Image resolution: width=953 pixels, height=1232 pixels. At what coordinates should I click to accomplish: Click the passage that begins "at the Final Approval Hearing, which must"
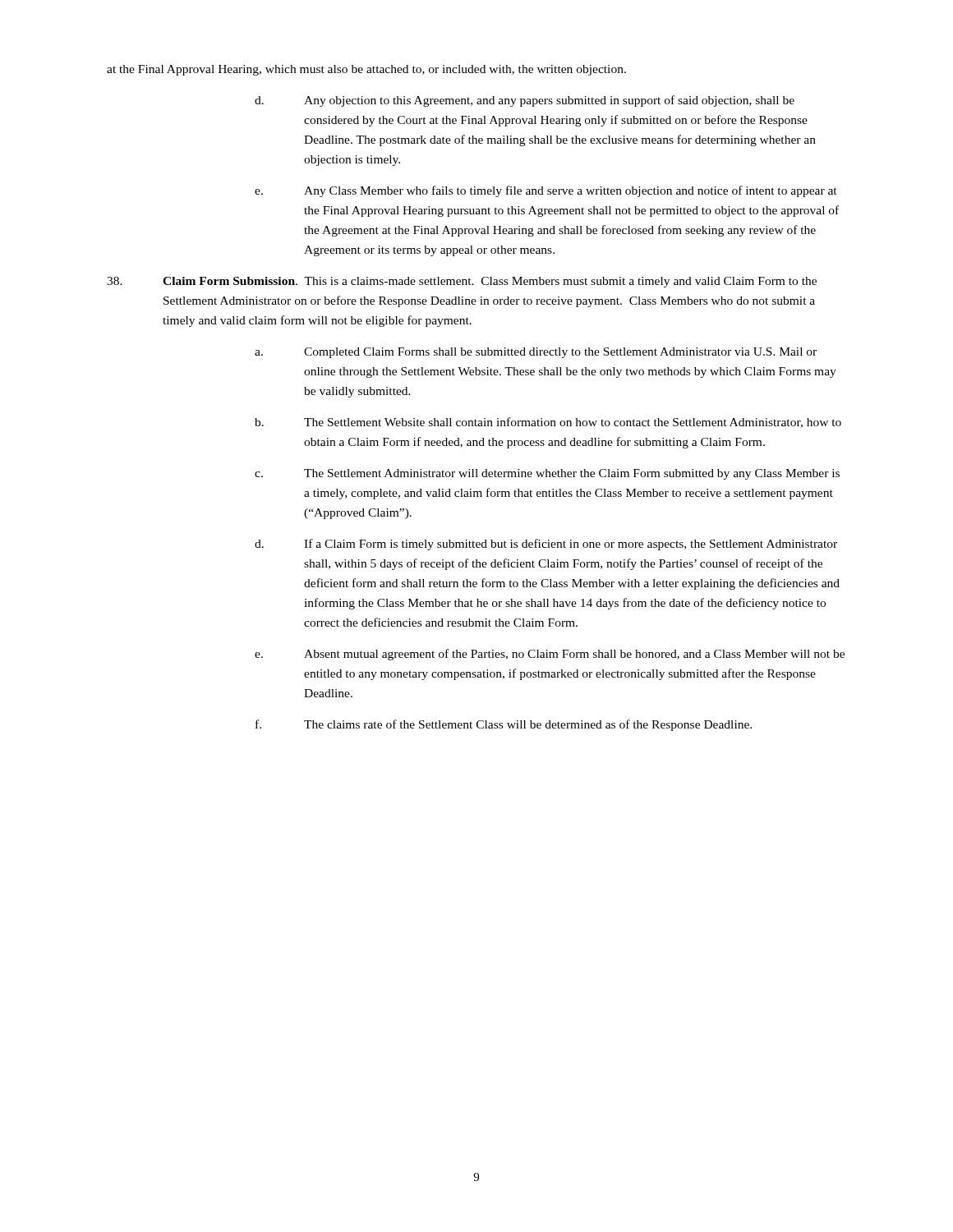(x=367, y=69)
